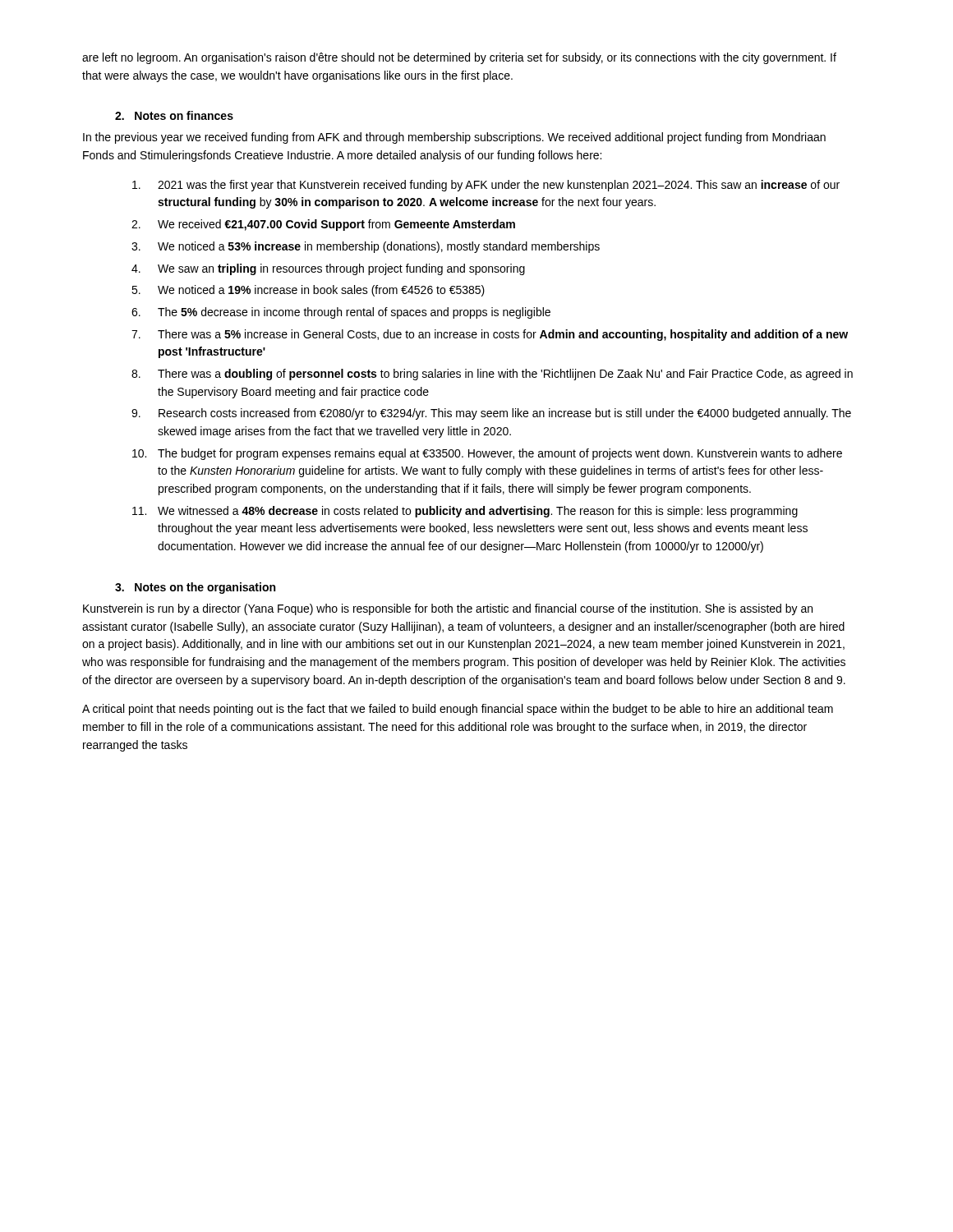The height and width of the screenshot is (1232, 953).
Task: Click the passage that begins "Kunstverein is run by a director (Yana"
Action: click(x=464, y=644)
